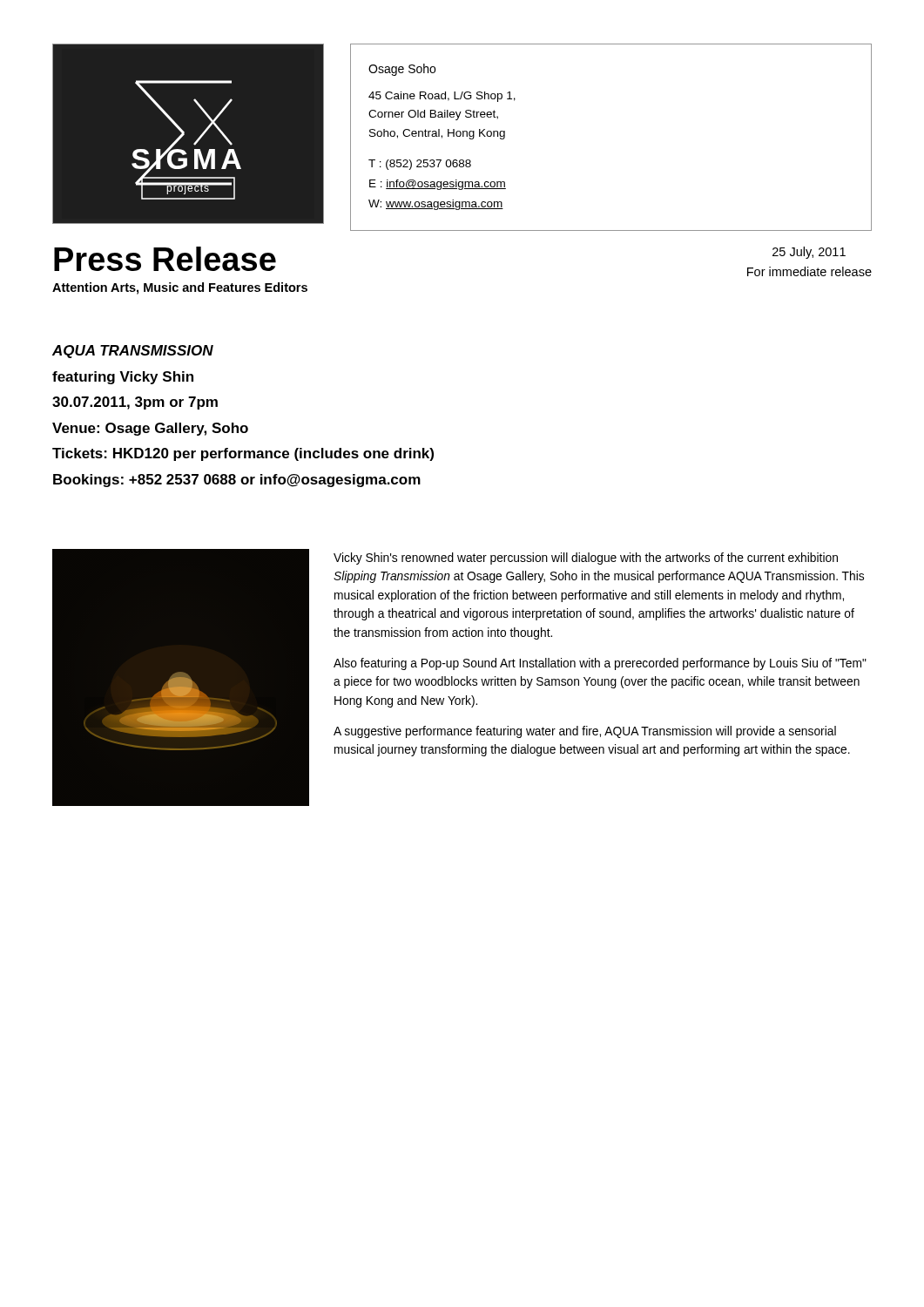This screenshot has height=1307, width=924.
Task: Find the block starting "Vicky Shin's renowned water percussion will dialogue"
Action: tap(603, 654)
